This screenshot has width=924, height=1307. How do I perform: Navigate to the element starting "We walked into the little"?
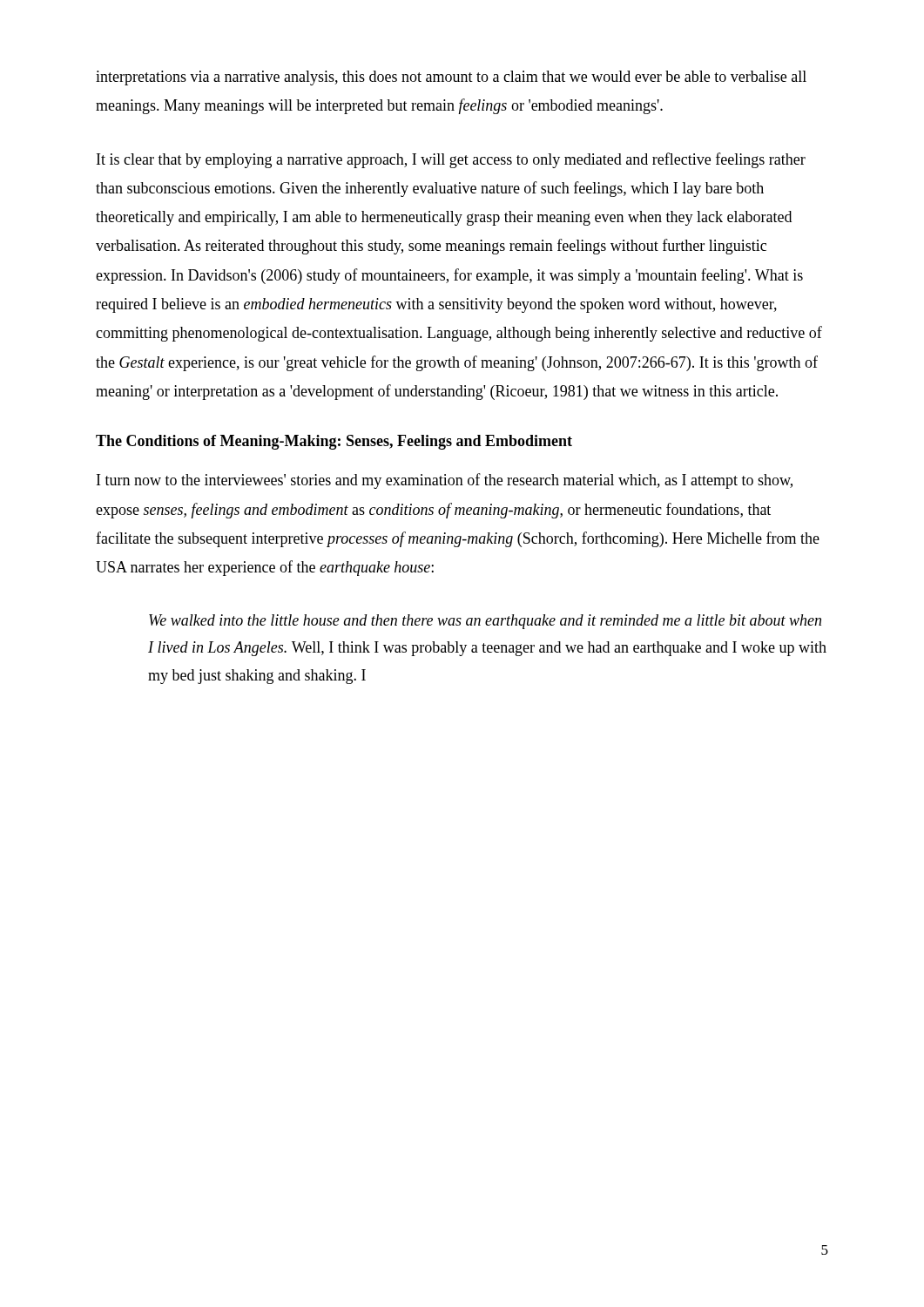point(488,648)
